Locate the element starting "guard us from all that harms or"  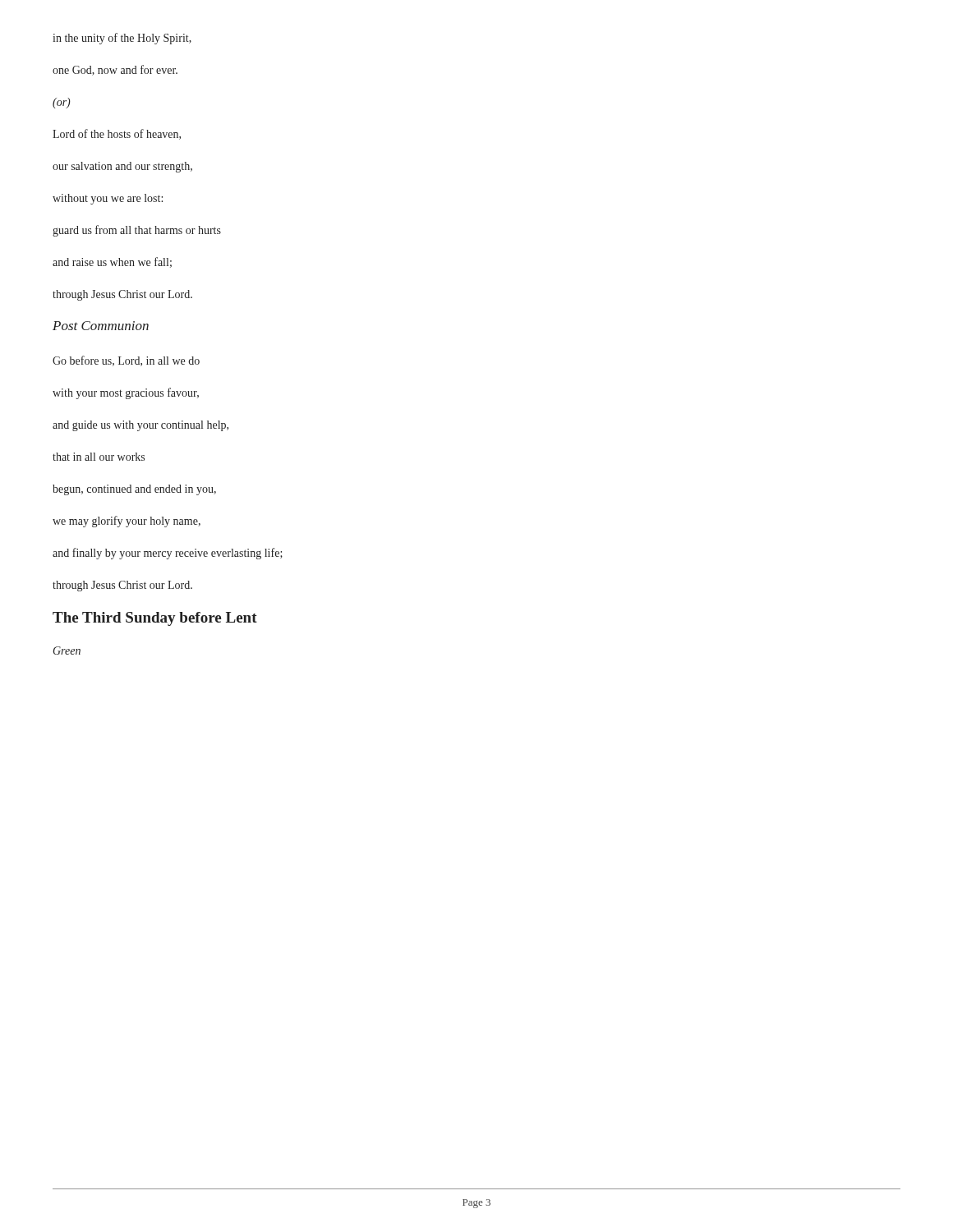point(137,231)
